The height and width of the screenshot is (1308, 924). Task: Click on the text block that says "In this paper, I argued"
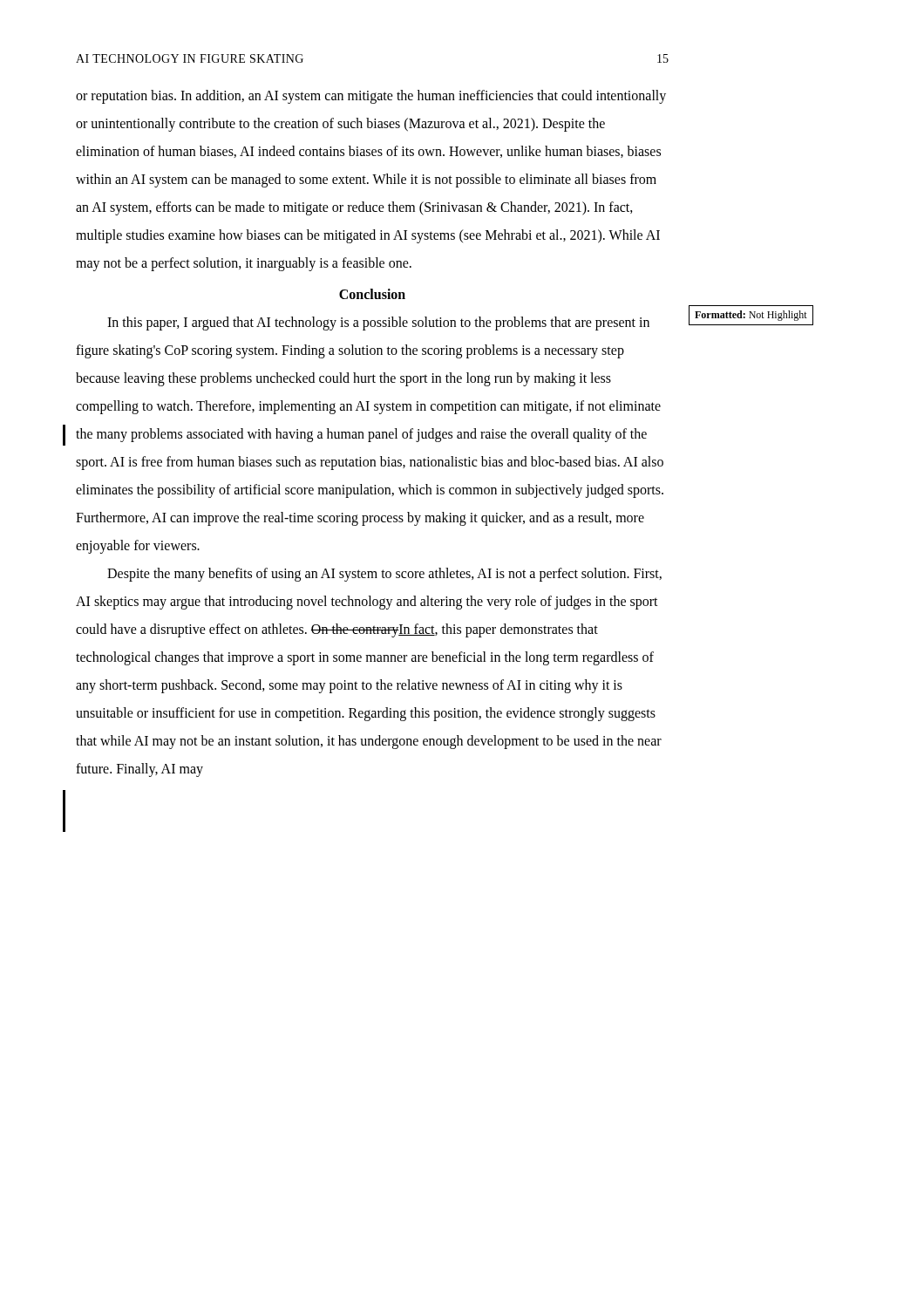click(370, 434)
